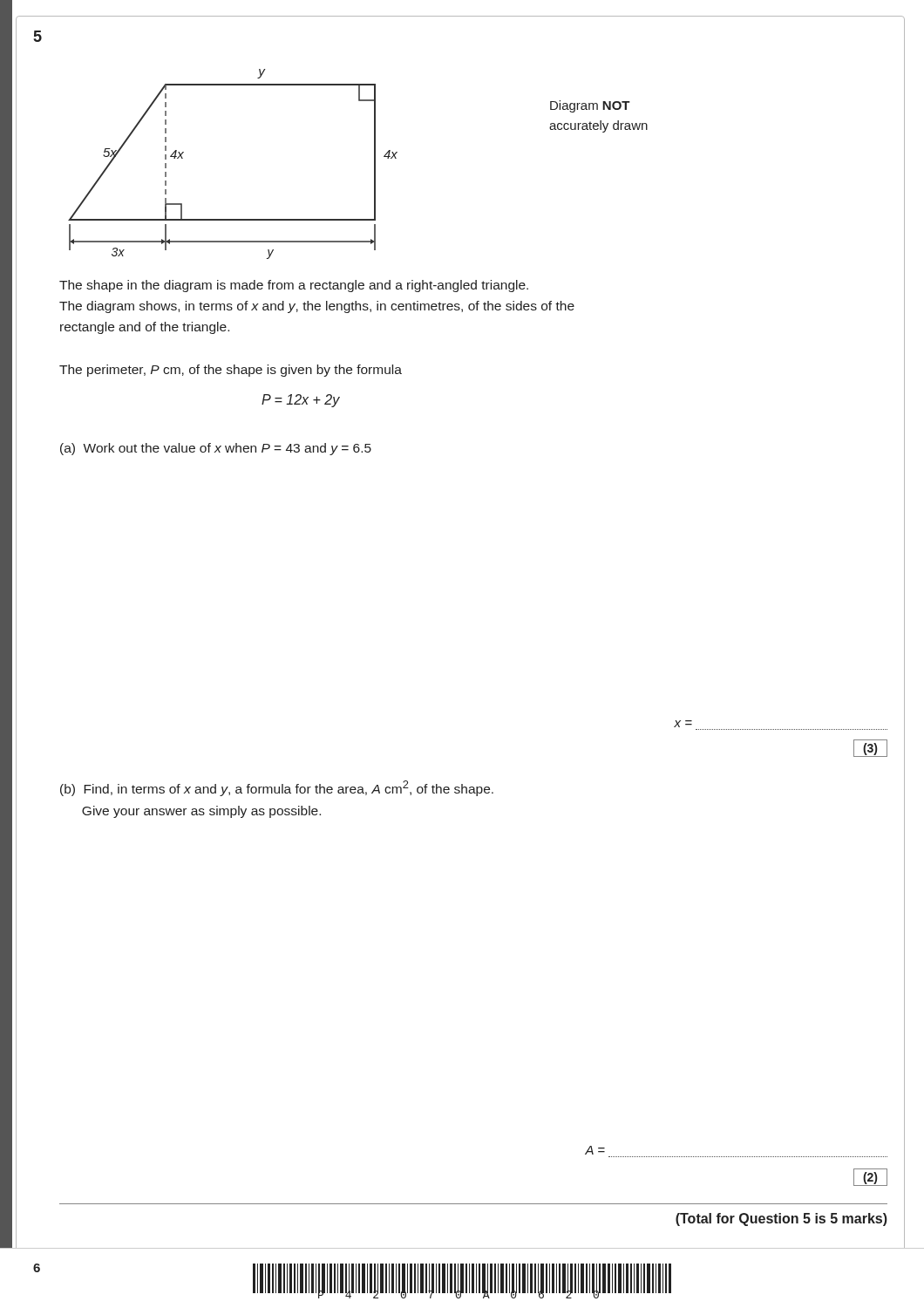Viewport: 924px width, 1308px height.
Task: Click the passage that begins "(a) Work out the value"
Action: [x=215, y=448]
